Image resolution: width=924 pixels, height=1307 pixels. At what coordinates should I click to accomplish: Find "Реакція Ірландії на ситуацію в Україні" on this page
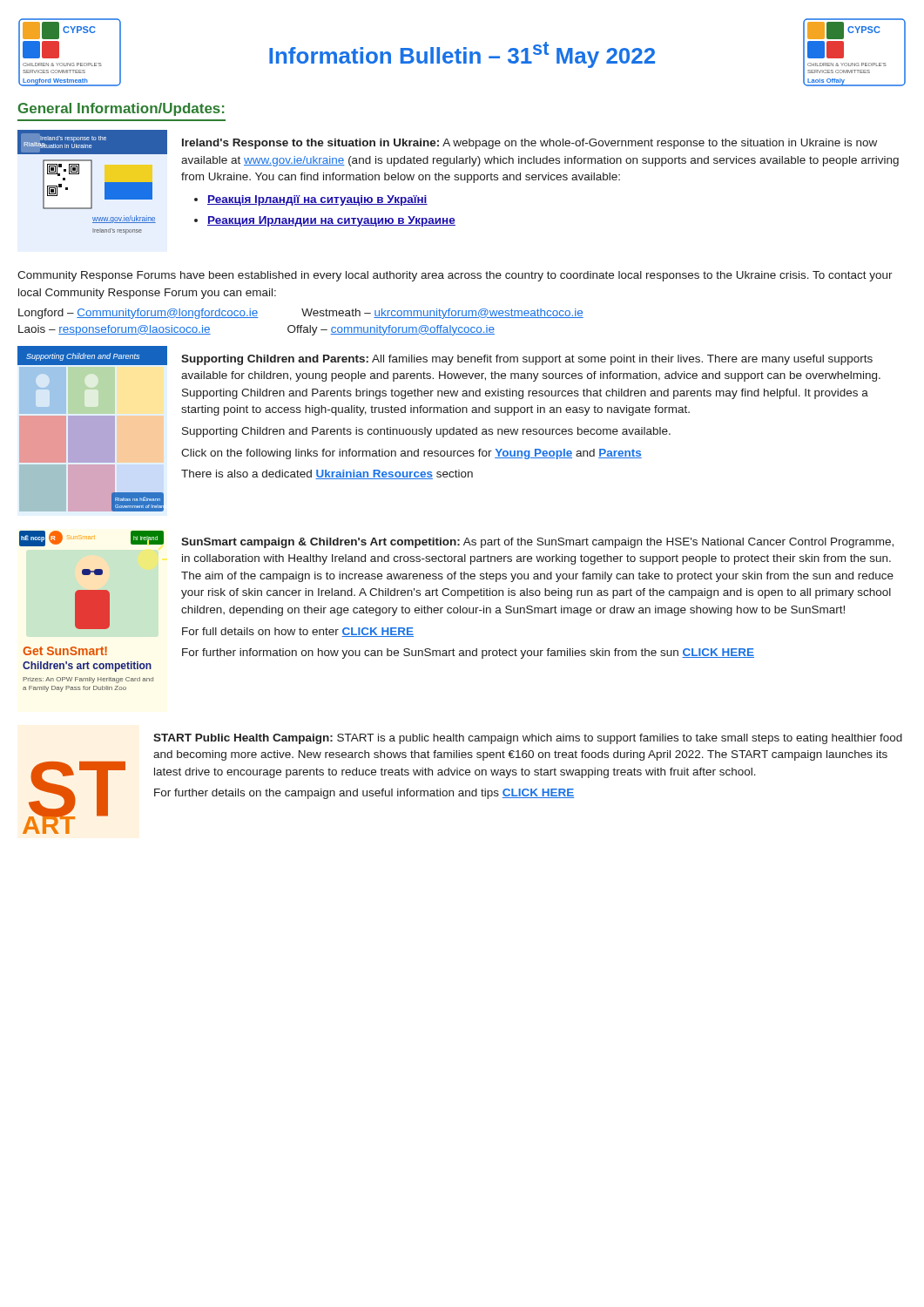pos(317,199)
